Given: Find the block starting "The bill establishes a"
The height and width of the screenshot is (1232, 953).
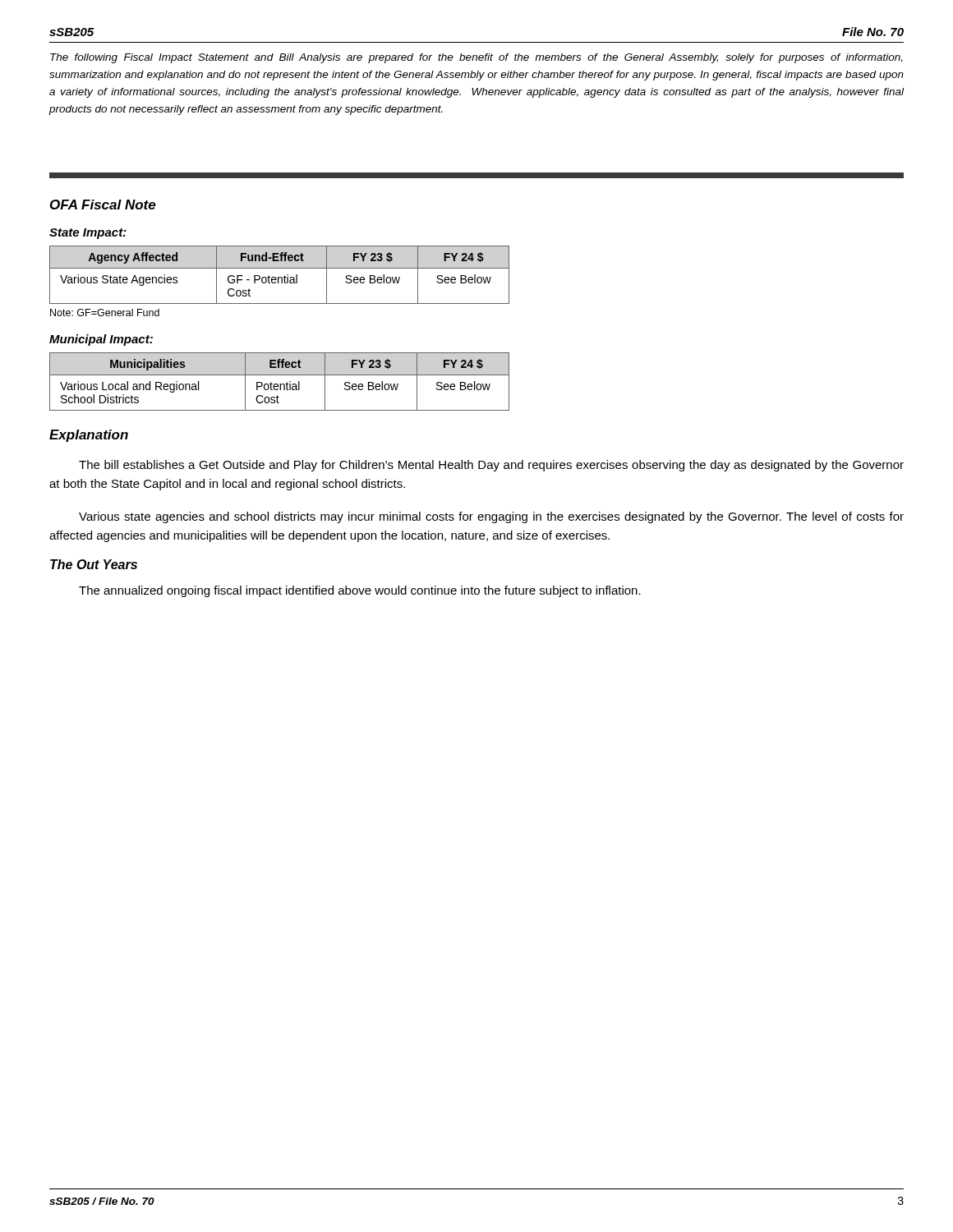Looking at the screenshot, I should pos(476,474).
